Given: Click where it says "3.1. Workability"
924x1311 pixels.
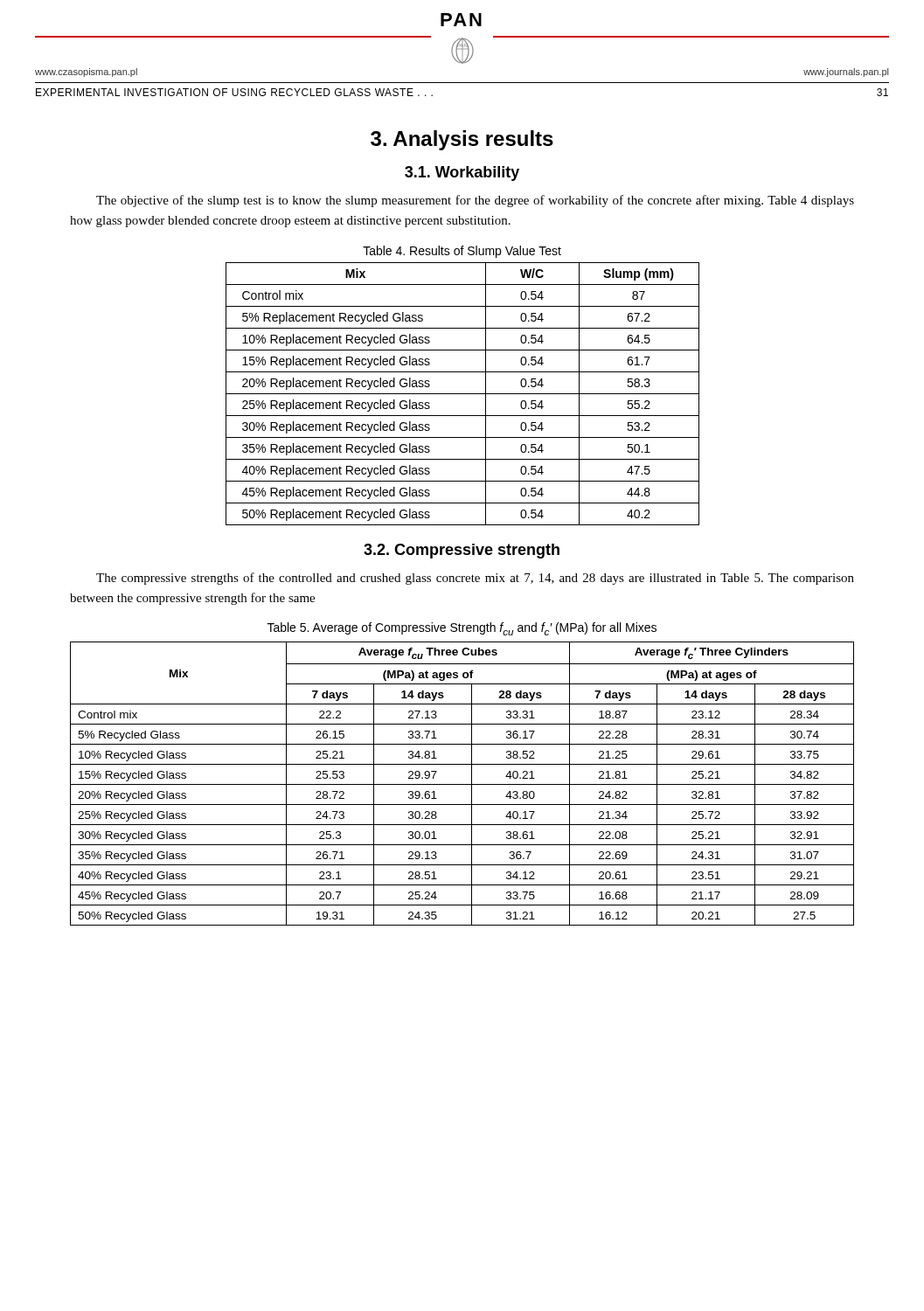Looking at the screenshot, I should click(x=462, y=173).
